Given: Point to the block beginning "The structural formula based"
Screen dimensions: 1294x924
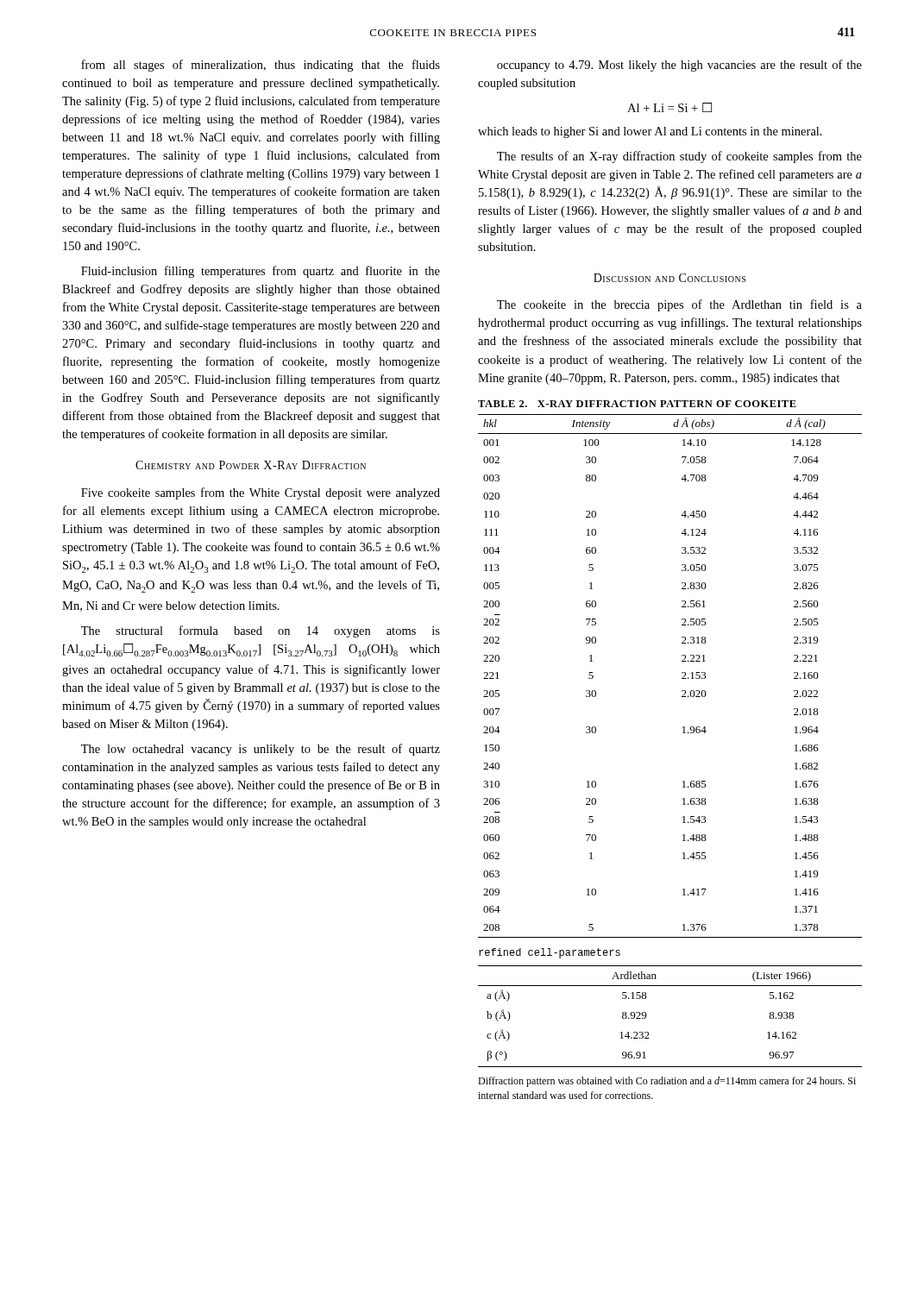Looking at the screenshot, I should (251, 678).
